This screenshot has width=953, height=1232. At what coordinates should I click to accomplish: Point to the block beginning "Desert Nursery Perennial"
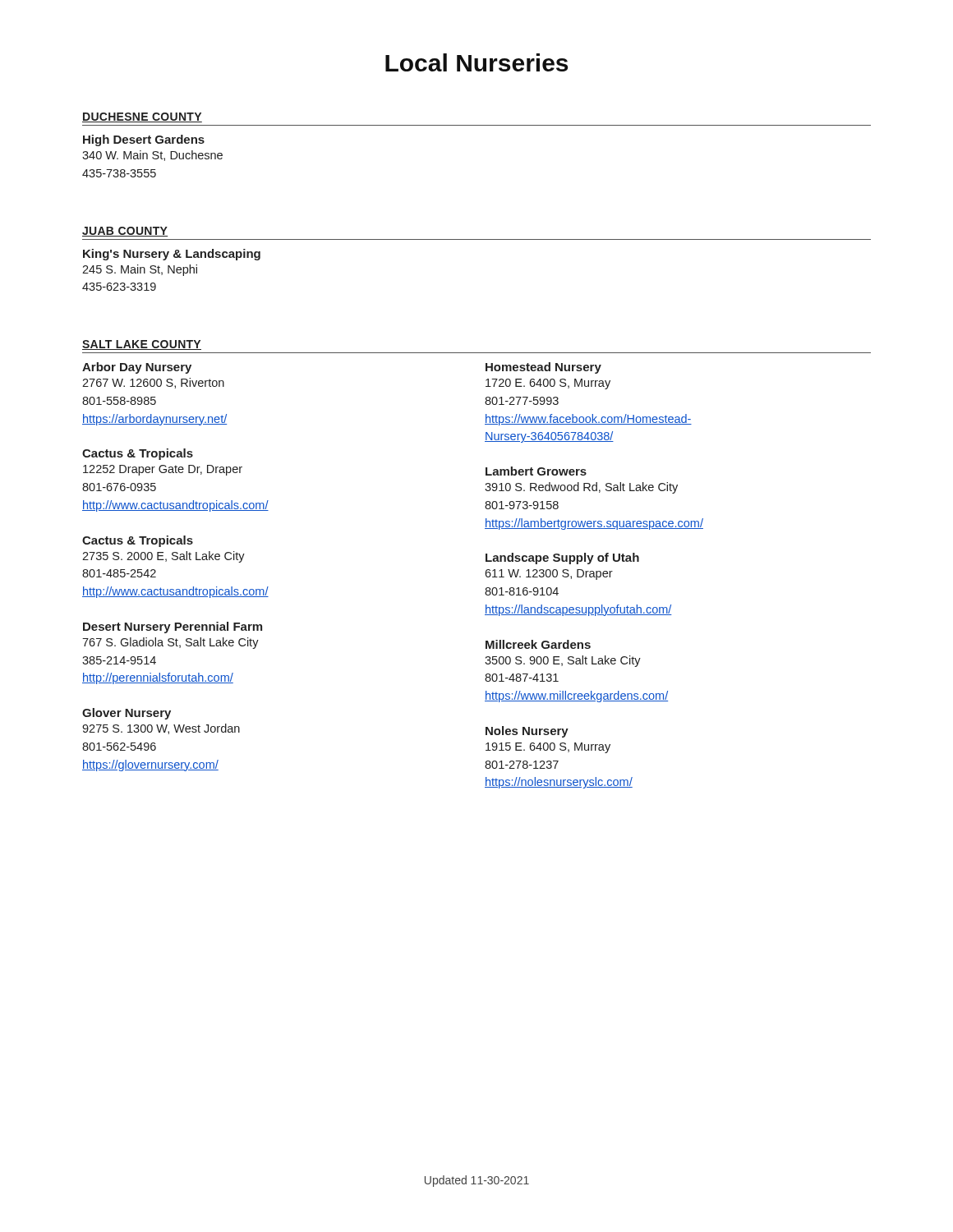173,627
